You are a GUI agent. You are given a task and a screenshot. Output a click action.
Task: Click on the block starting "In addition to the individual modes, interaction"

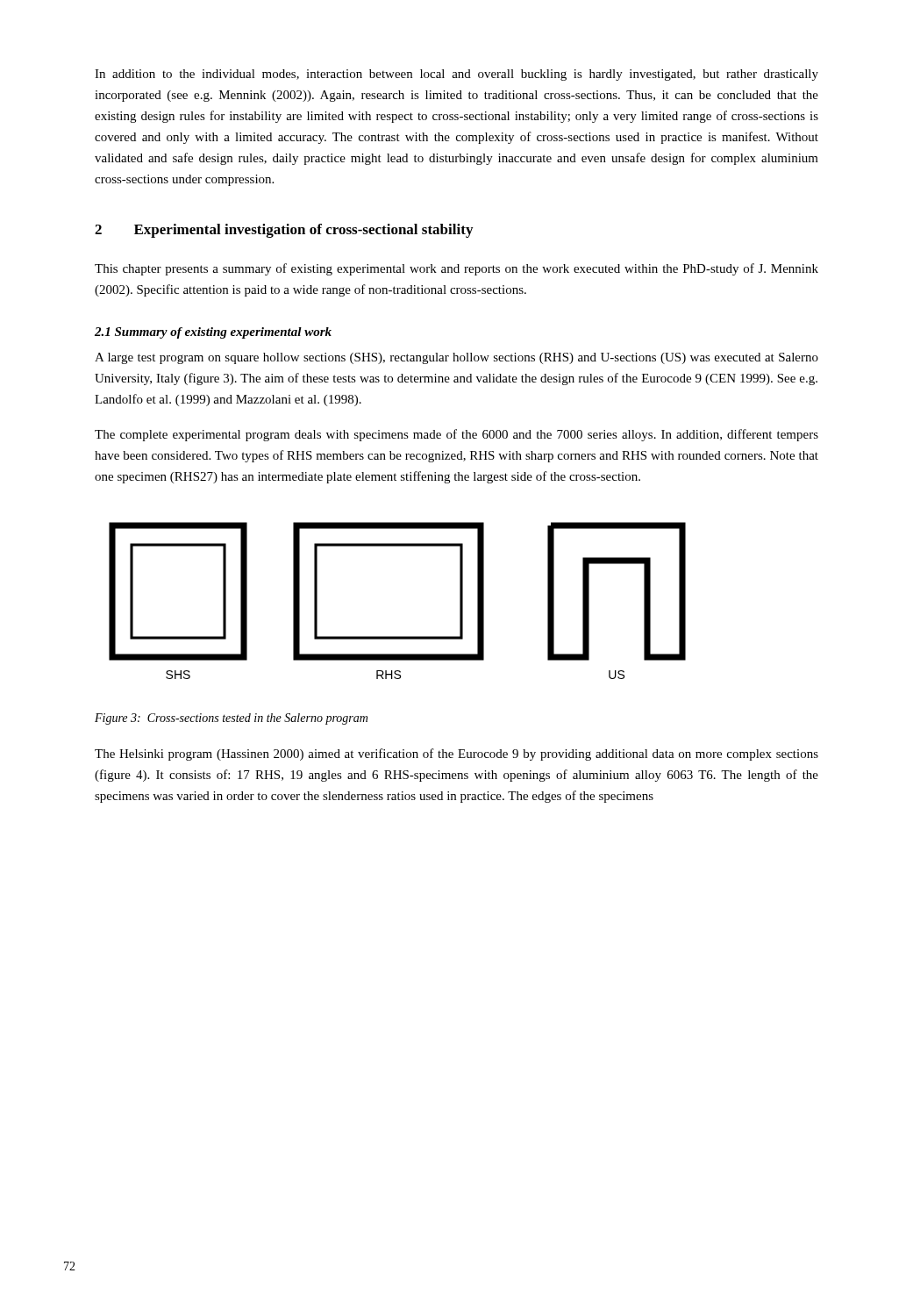[456, 126]
